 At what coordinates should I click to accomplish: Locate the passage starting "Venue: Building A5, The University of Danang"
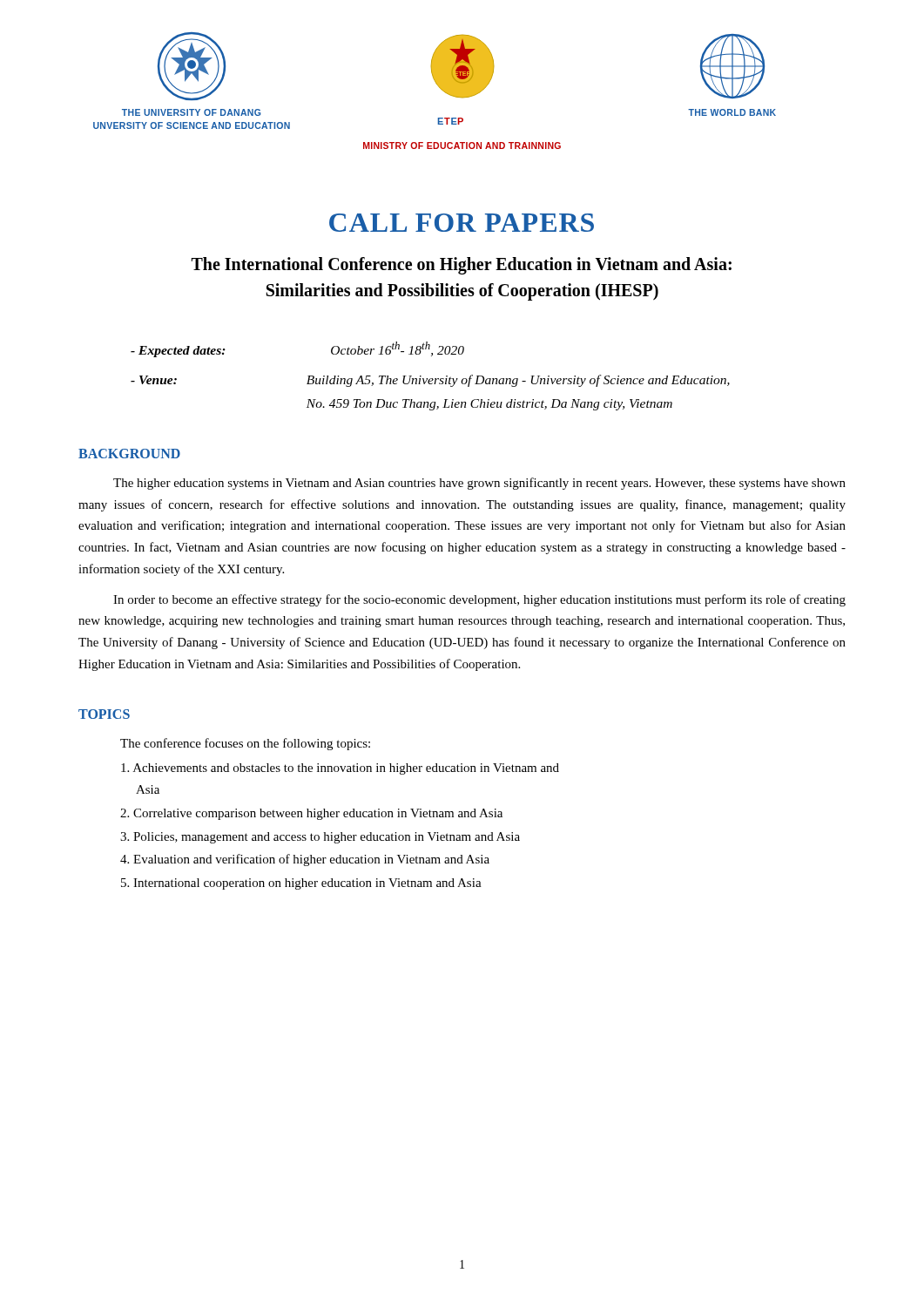(430, 392)
